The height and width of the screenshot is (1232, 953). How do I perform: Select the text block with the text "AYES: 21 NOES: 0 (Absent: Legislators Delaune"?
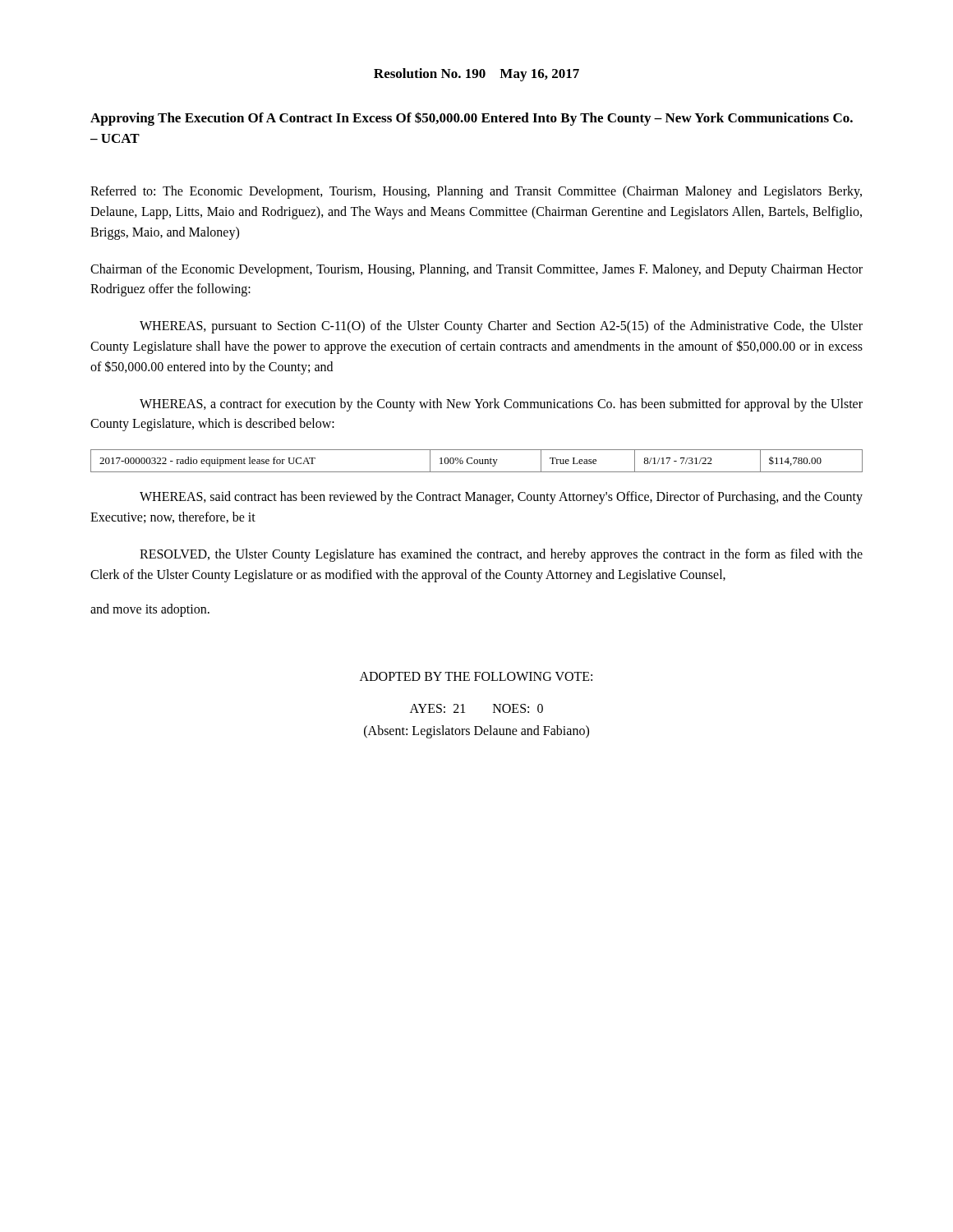tap(476, 720)
